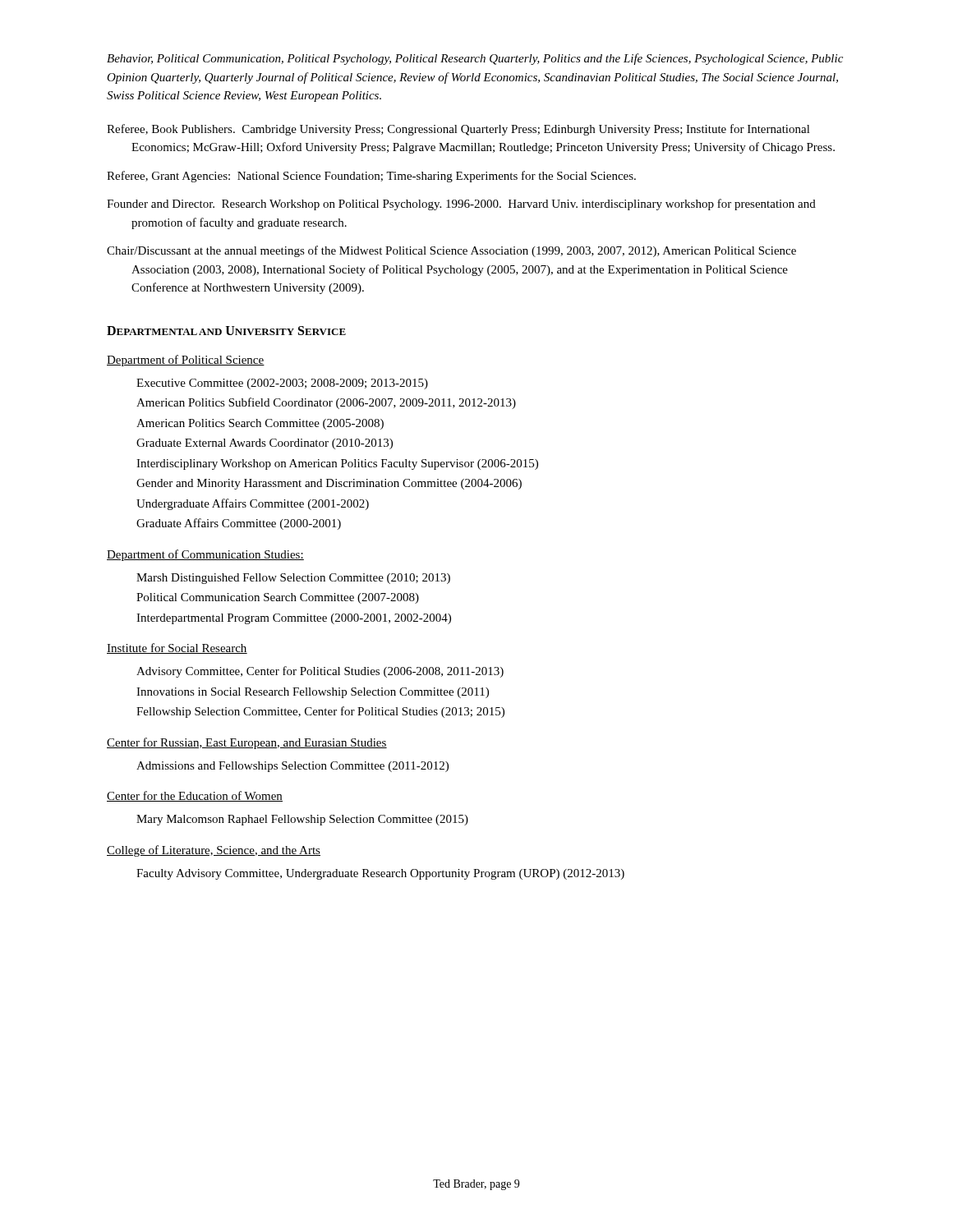Select the passage starting "DEPARTMENTAL AND UNIVERSITY SERVICE"
Image resolution: width=953 pixels, height=1232 pixels.
(226, 330)
